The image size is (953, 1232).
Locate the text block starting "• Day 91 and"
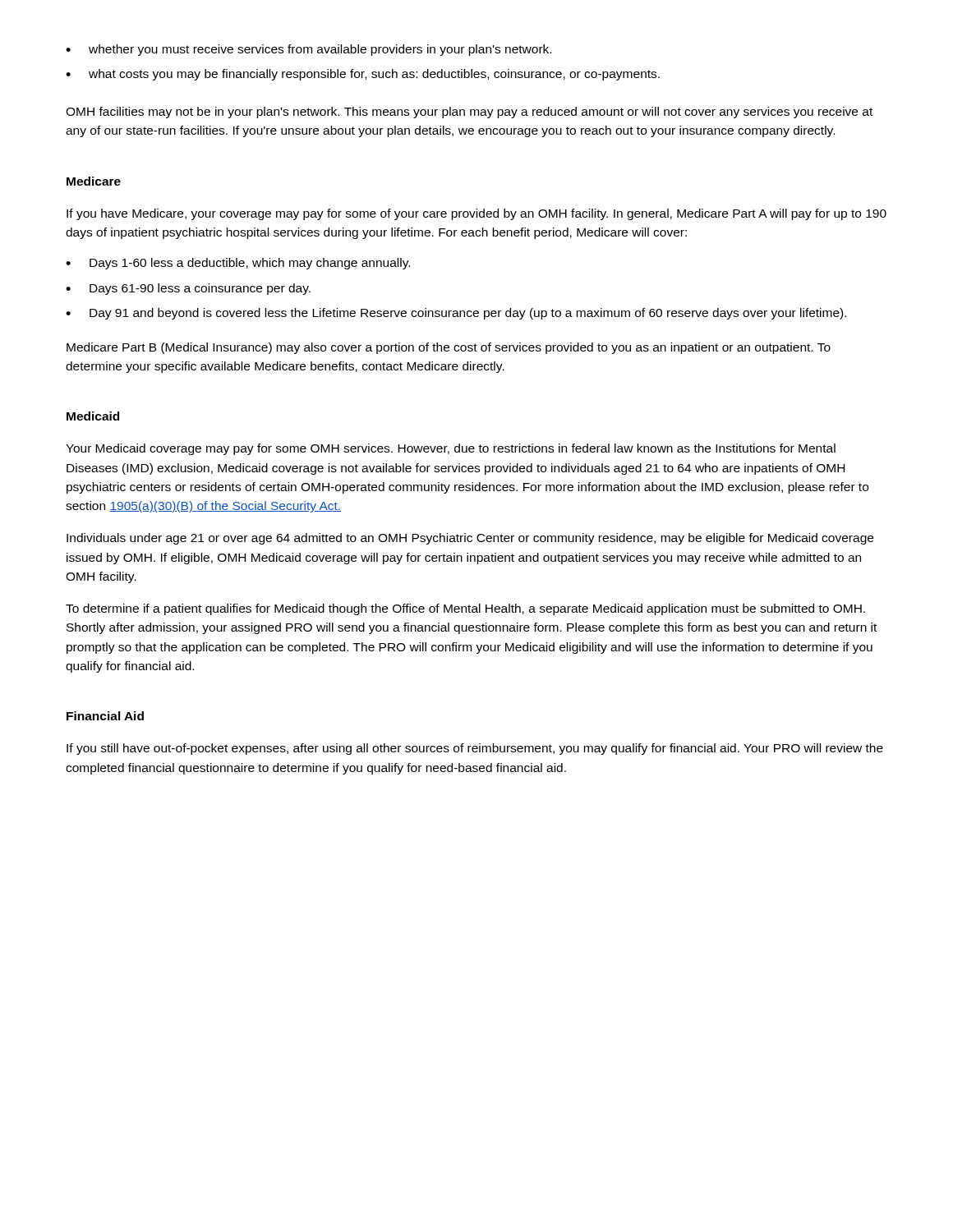[x=476, y=313]
